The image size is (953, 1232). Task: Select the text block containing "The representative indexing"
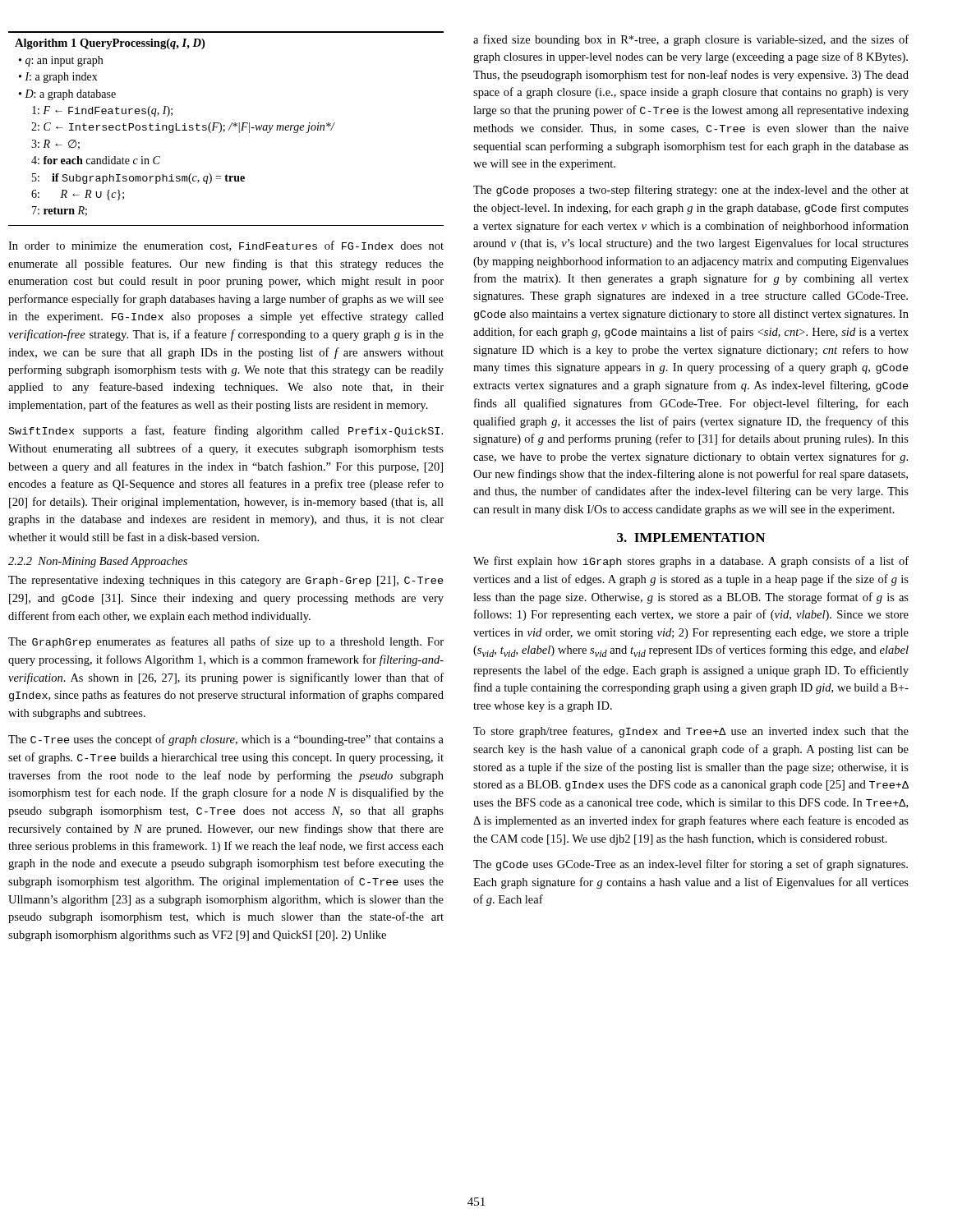point(226,598)
